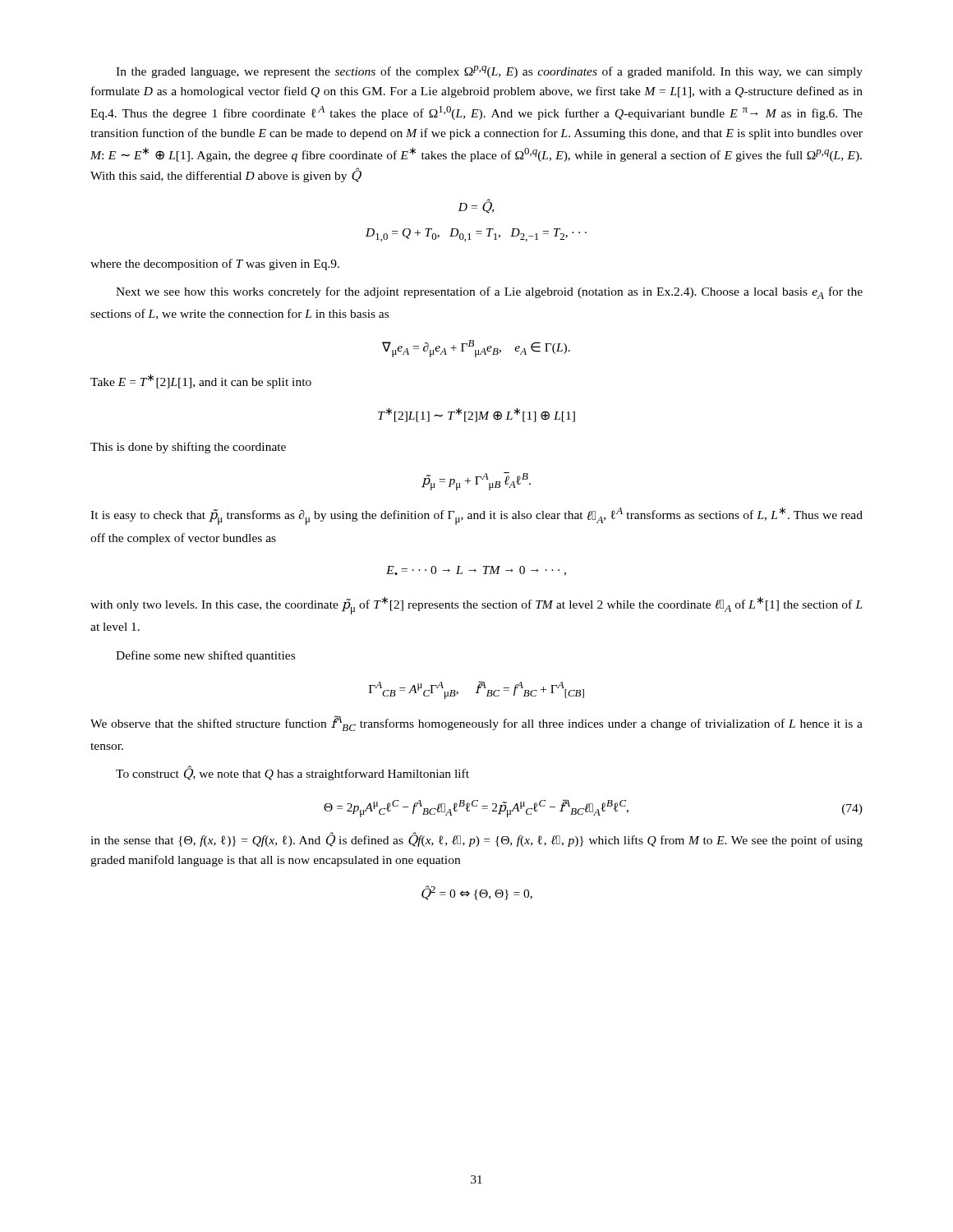Screen dimensions: 1232x953
Task: Find the region starting "T∗[2]L[1] ∼ T∗[2]M ⊕"
Action: (476, 415)
